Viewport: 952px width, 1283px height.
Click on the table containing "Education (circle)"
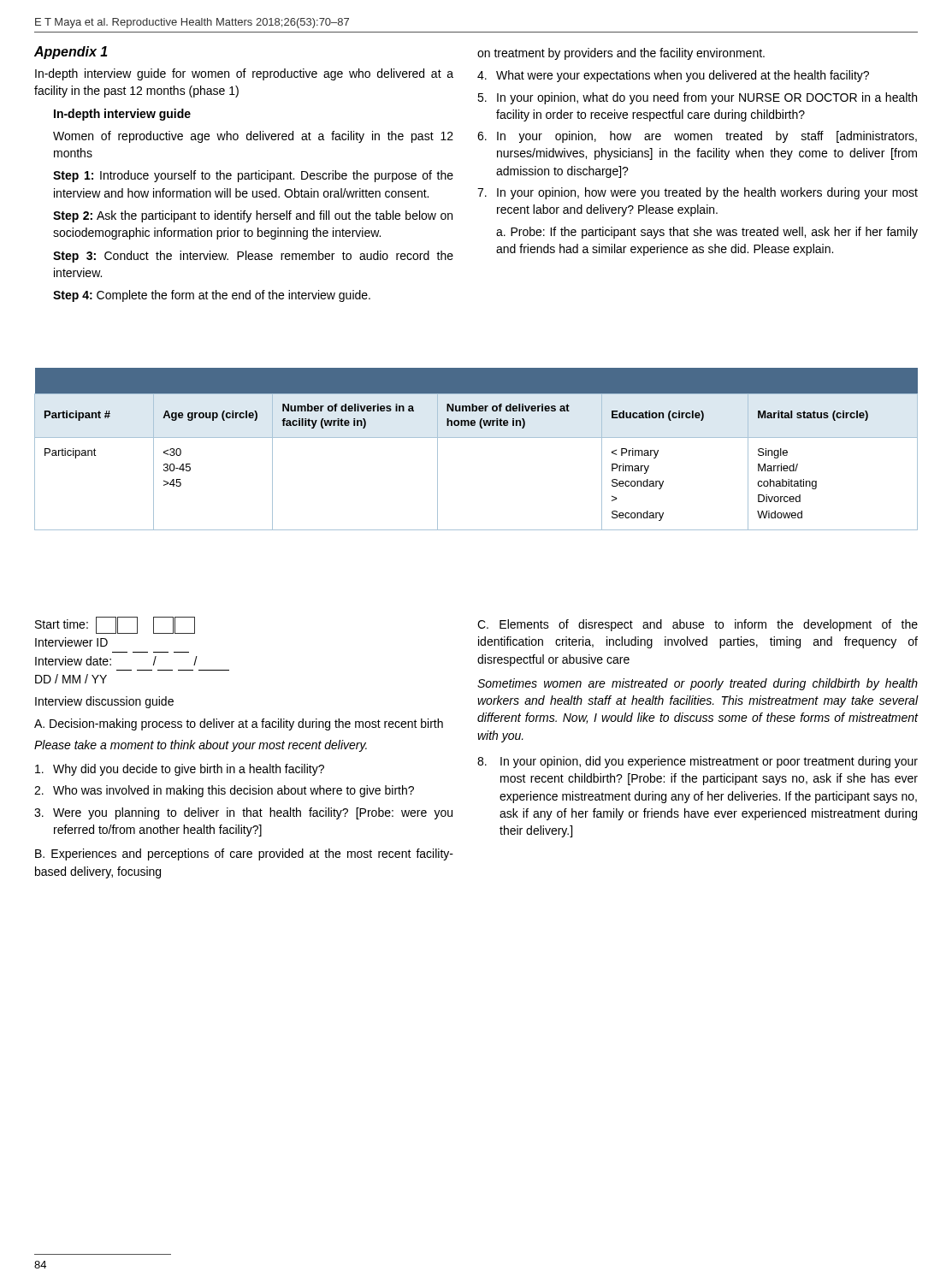(x=476, y=449)
